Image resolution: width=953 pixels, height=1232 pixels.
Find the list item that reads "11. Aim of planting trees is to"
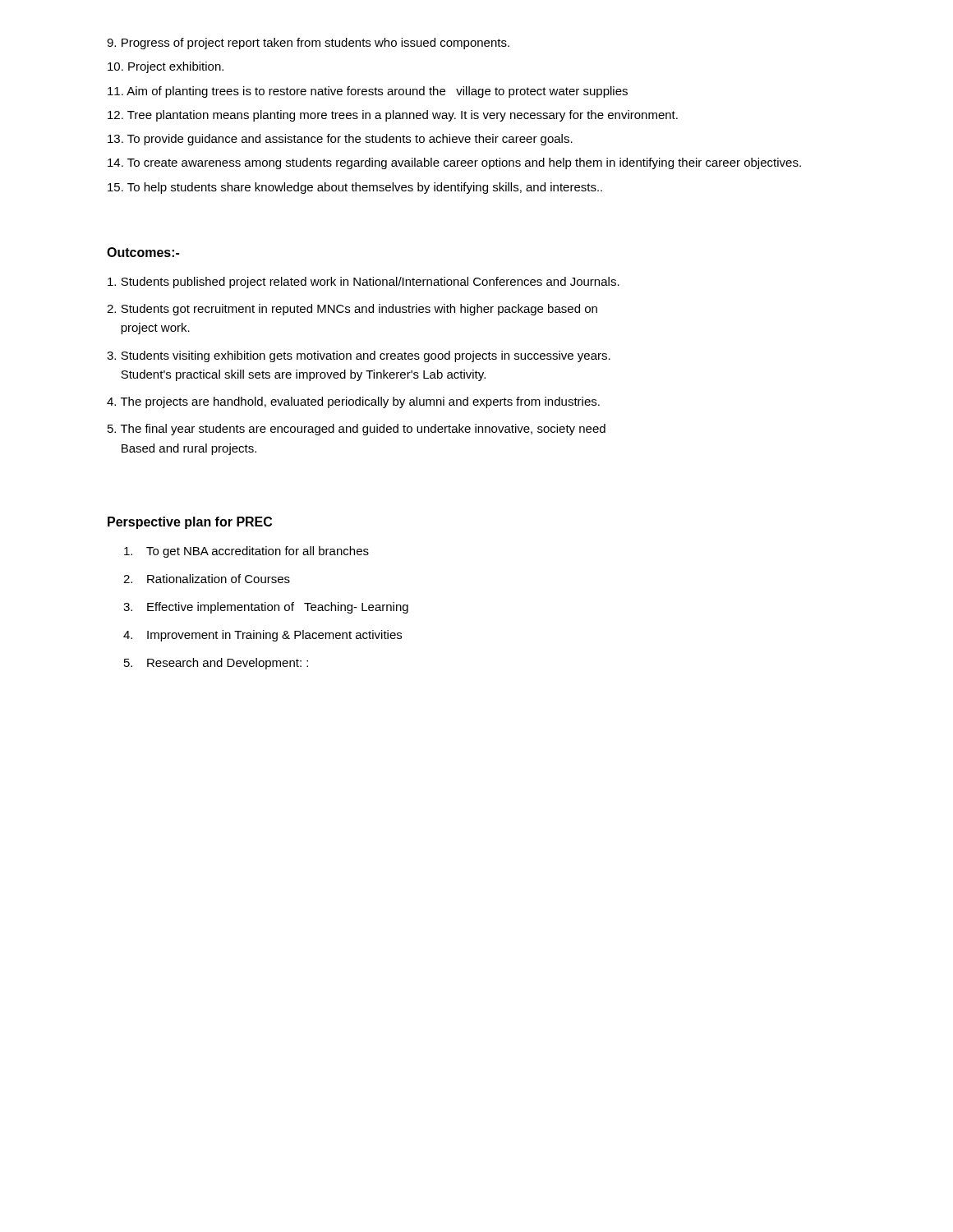[x=367, y=90]
